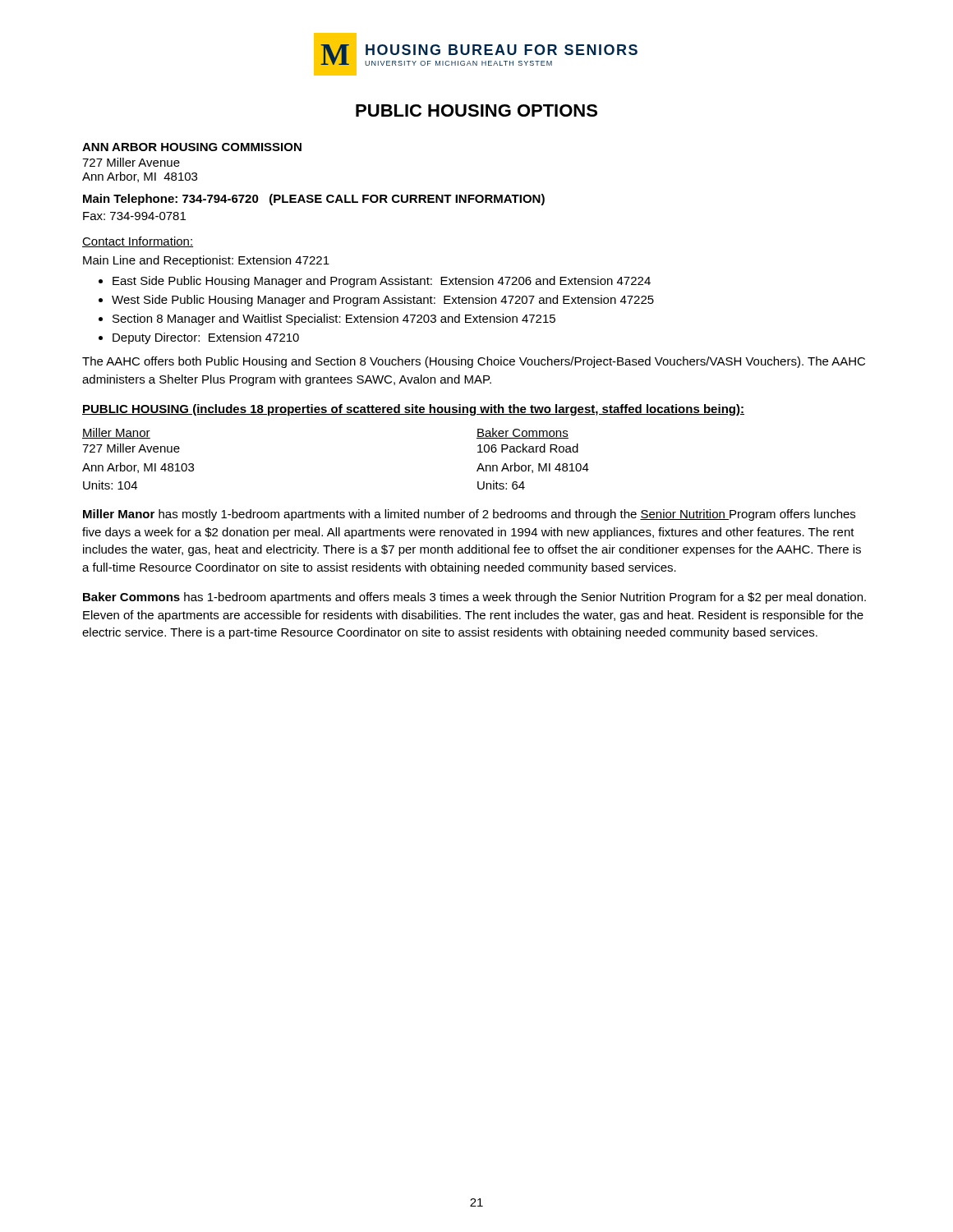This screenshot has height=1232, width=953.
Task: Navigate to the block starting "Baker Commons 106 Packard Road Ann"
Action: click(523, 433)
